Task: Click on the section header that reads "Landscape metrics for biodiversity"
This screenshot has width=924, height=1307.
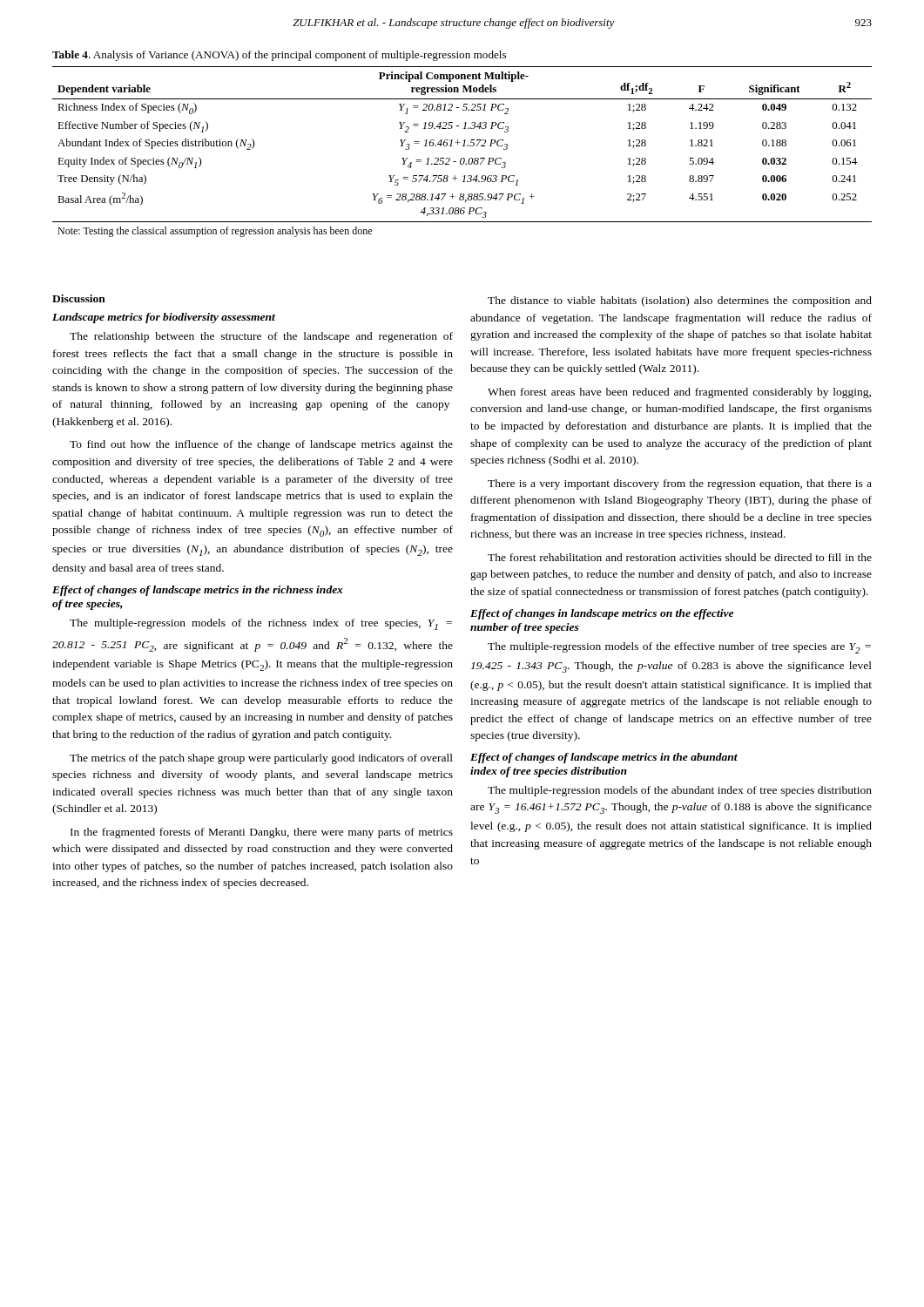Action: pyautogui.click(x=164, y=317)
